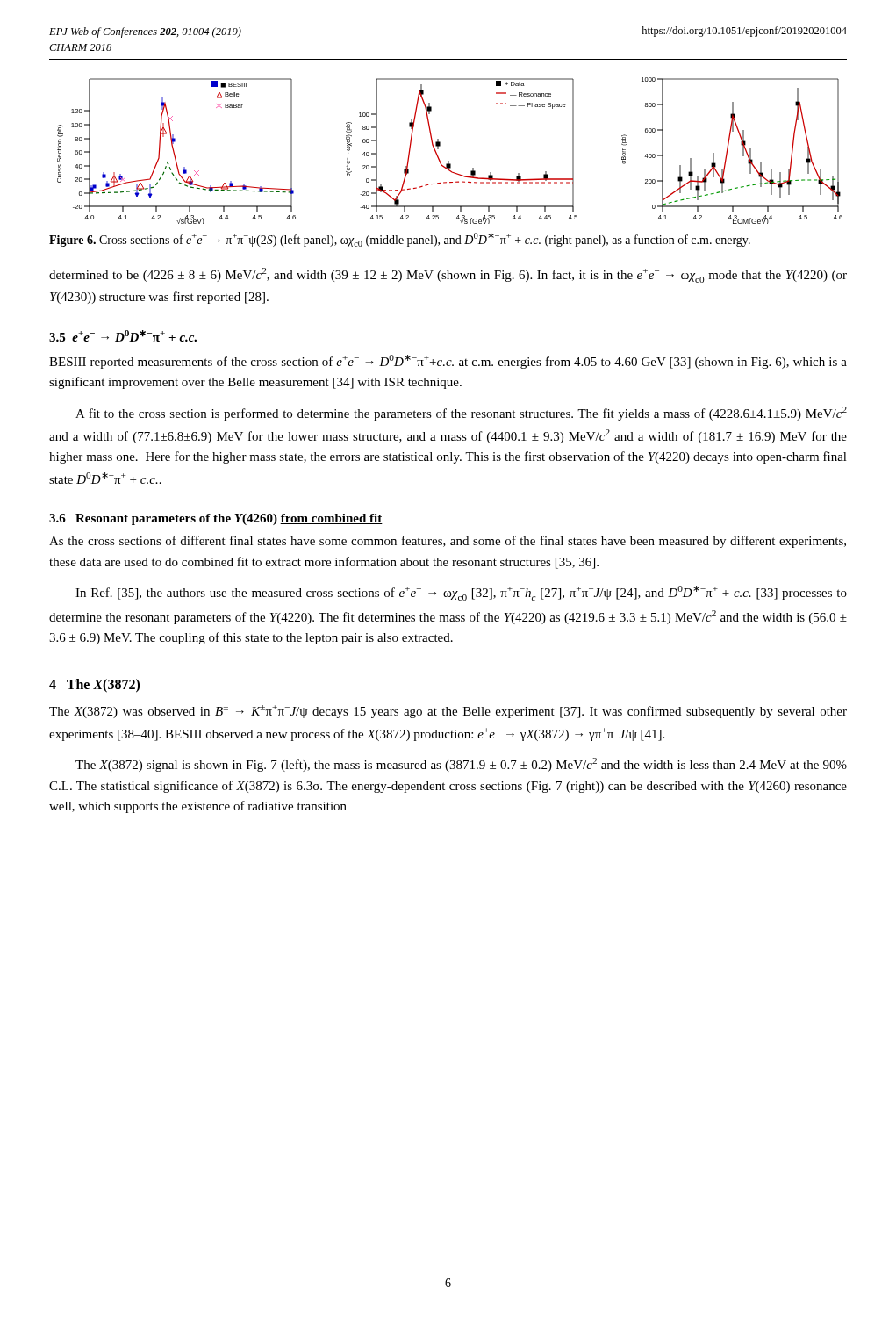Viewport: 896px width, 1317px height.
Task: Find the text block that reads "determined to be (4226 ±"
Action: (x=448, y=284)
